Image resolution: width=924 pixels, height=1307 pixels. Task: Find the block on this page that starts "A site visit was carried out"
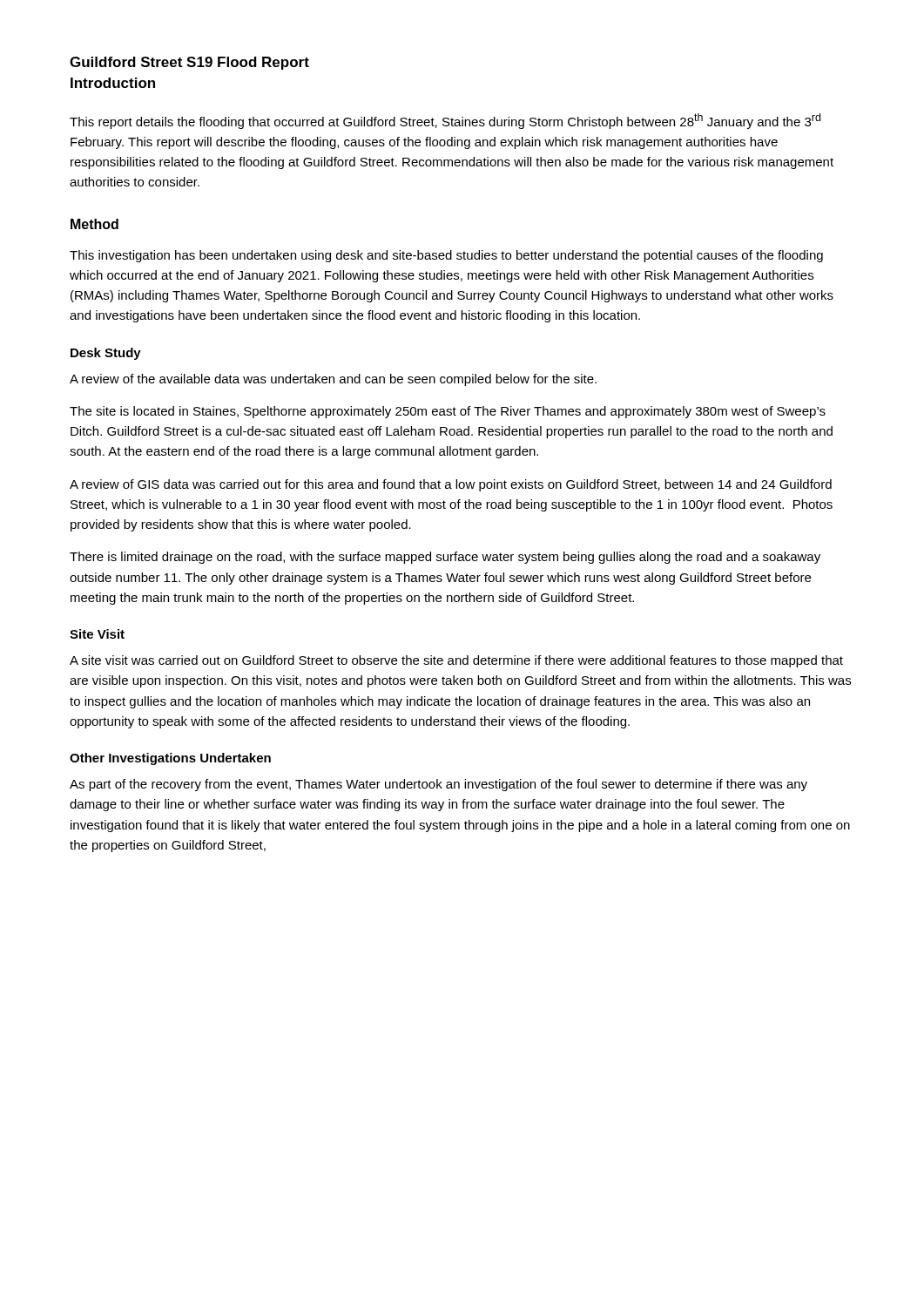coord(461,690)
